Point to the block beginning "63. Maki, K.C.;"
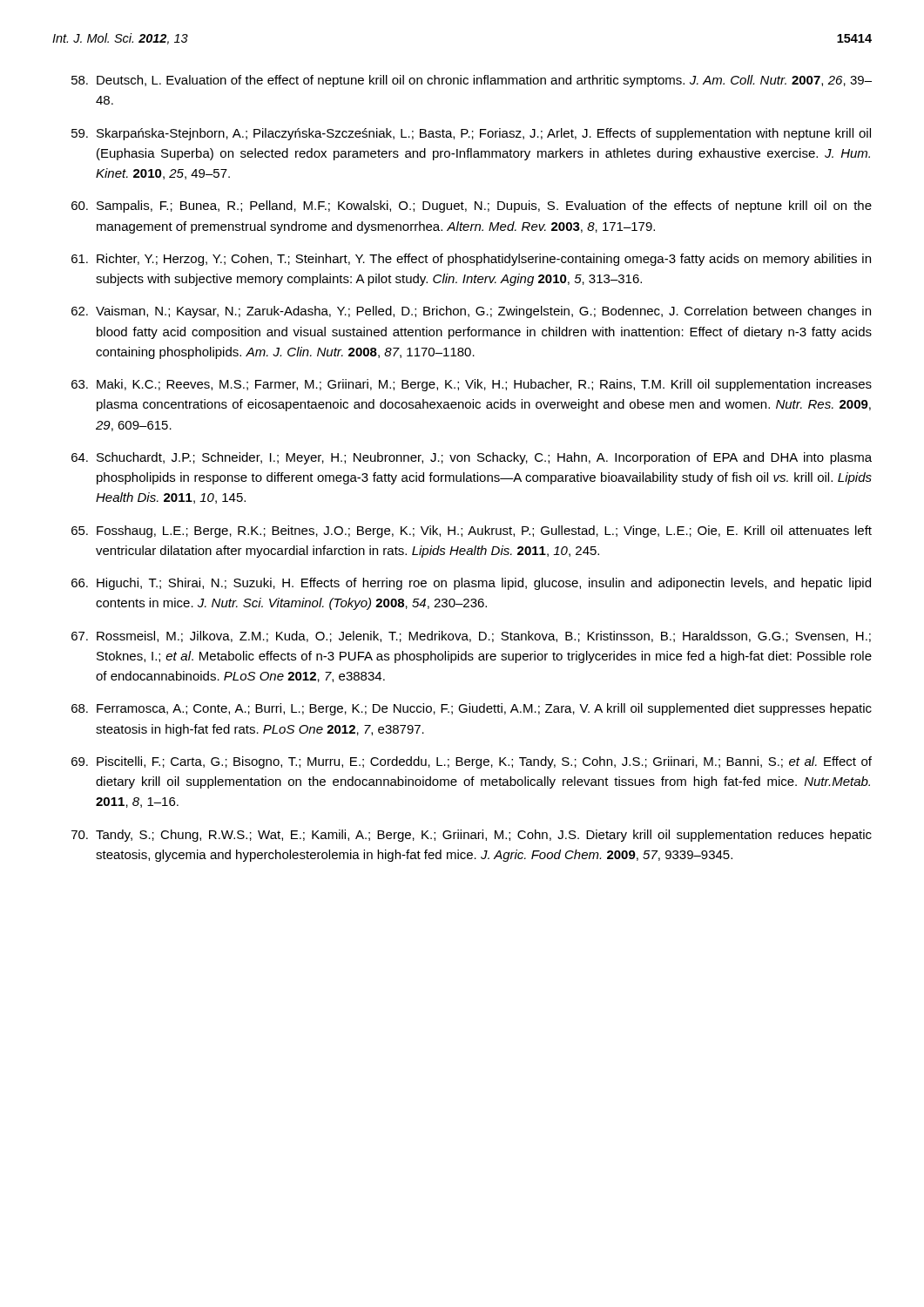The height and width of the screenshot is (1307, 924). [x=462, y=404]
